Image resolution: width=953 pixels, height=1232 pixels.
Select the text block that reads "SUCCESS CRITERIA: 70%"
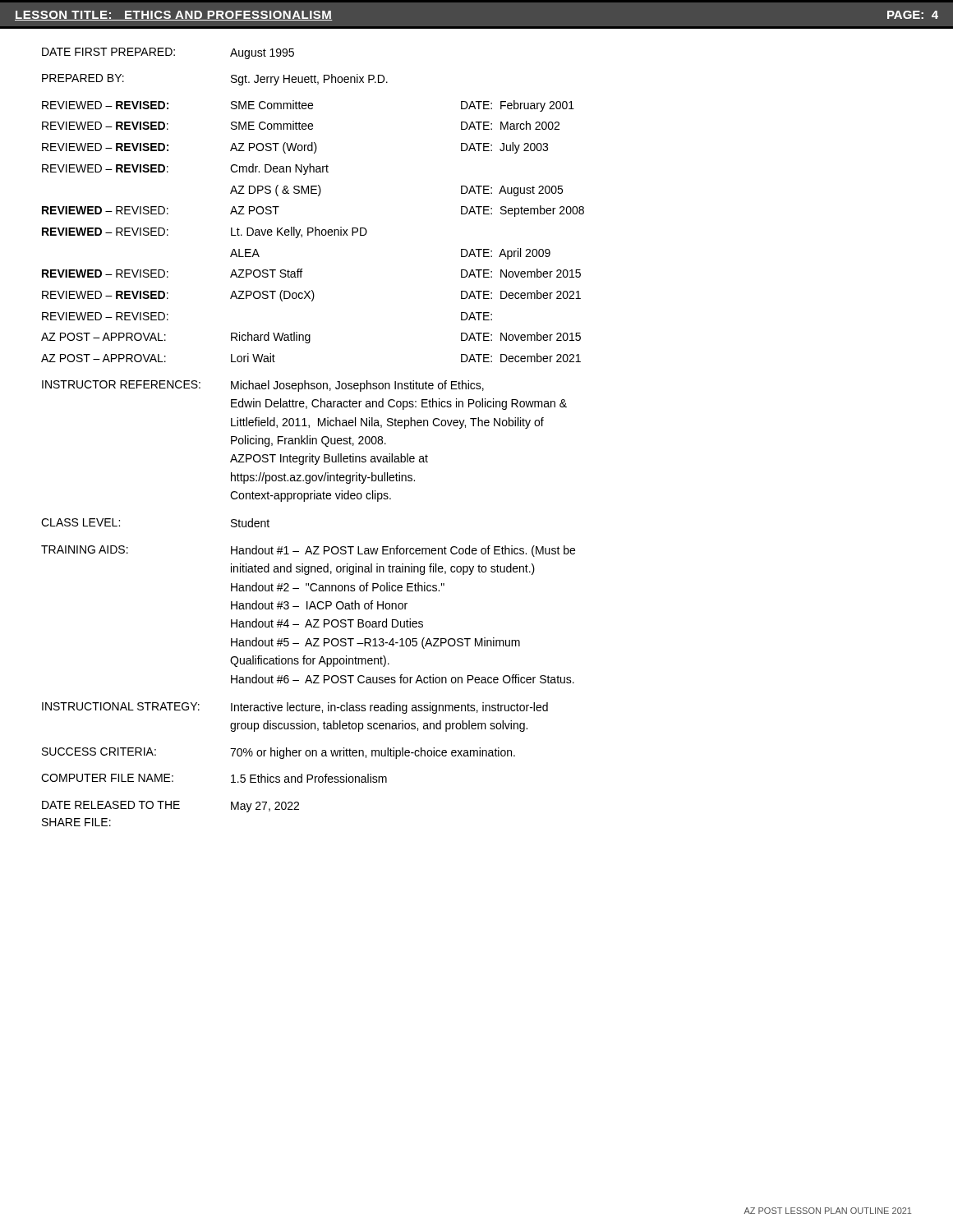tap(476, 752)
